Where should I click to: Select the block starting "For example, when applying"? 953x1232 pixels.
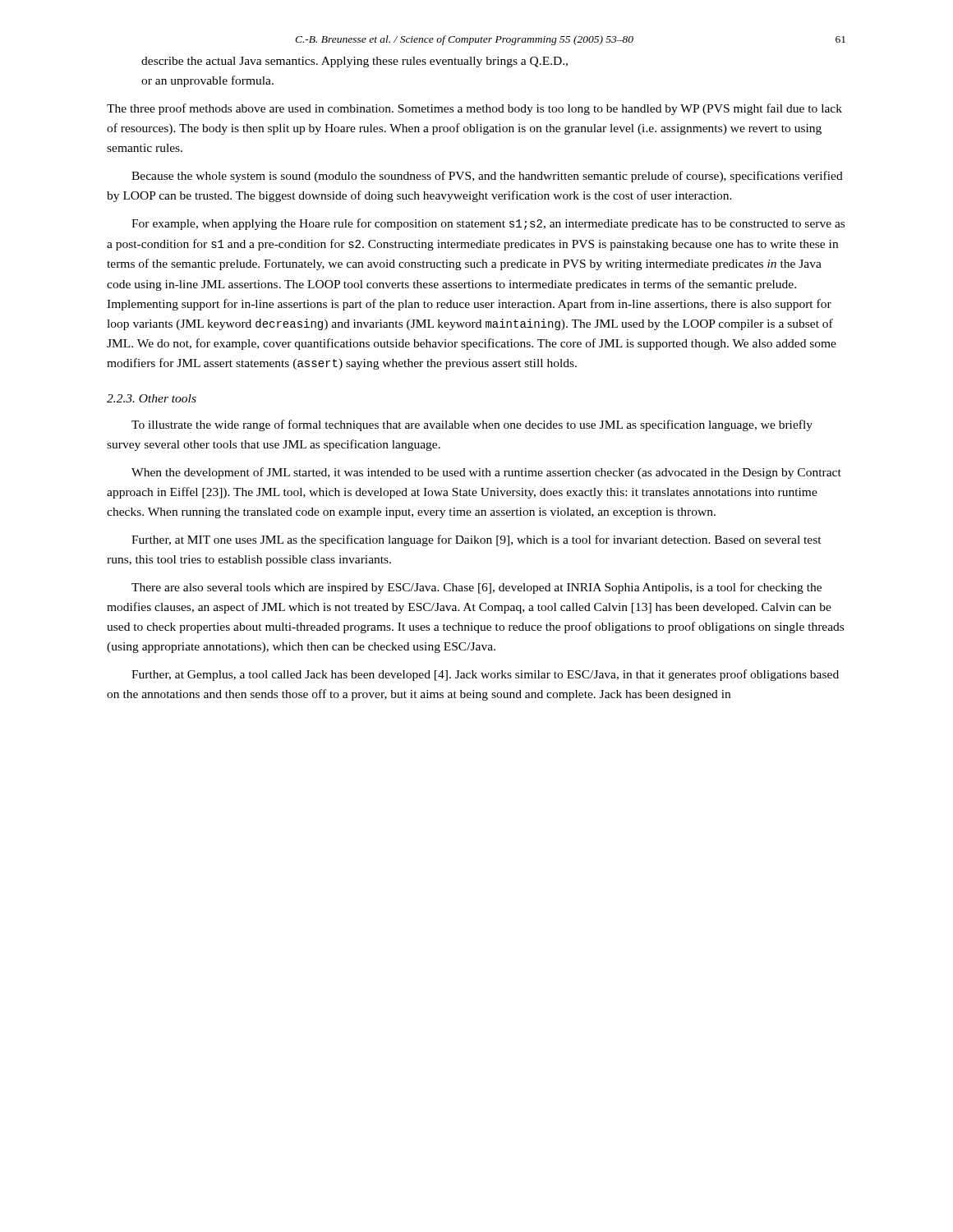(x=476, y=293)
